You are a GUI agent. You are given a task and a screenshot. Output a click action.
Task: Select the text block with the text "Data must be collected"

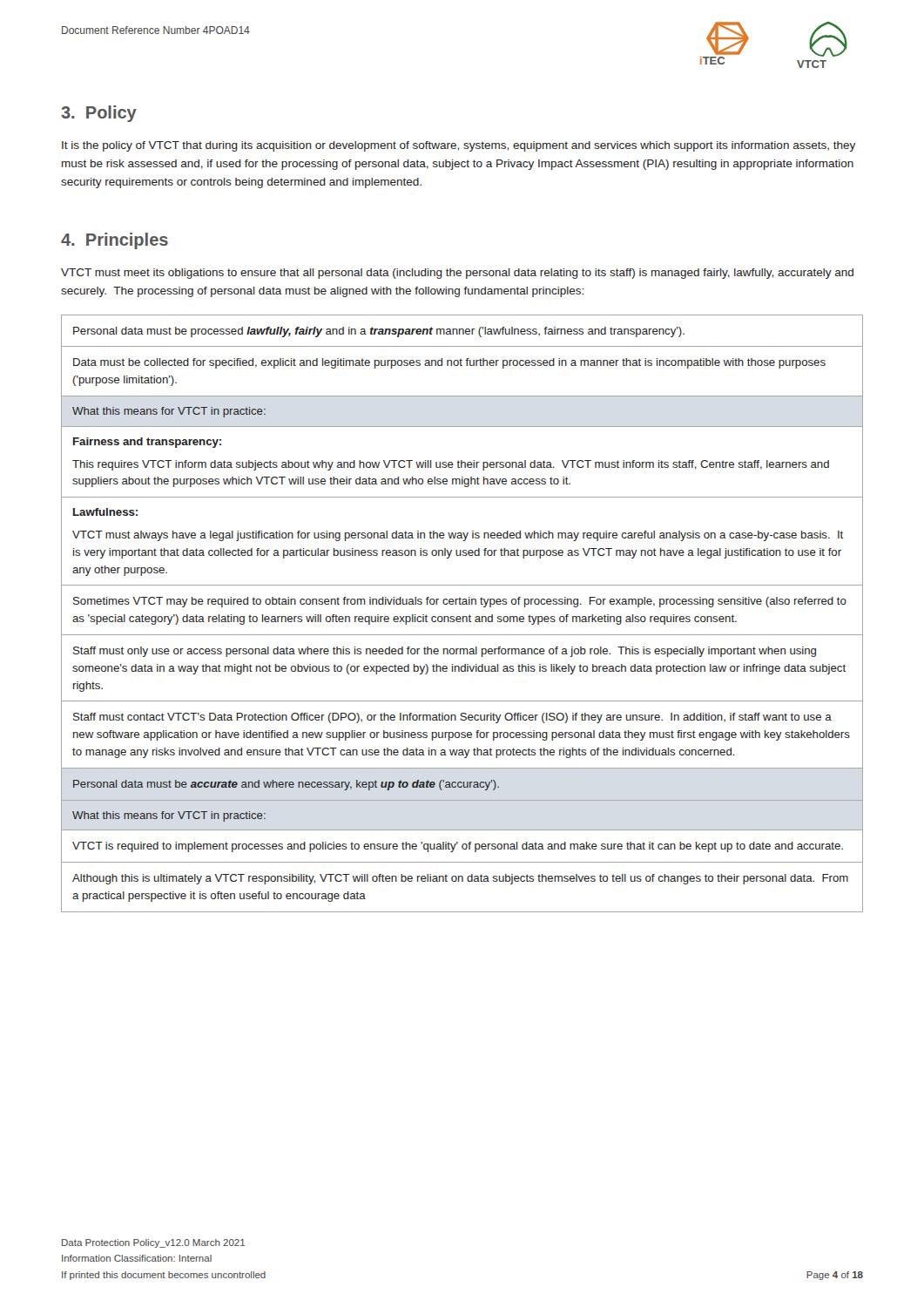click(449, 371)
